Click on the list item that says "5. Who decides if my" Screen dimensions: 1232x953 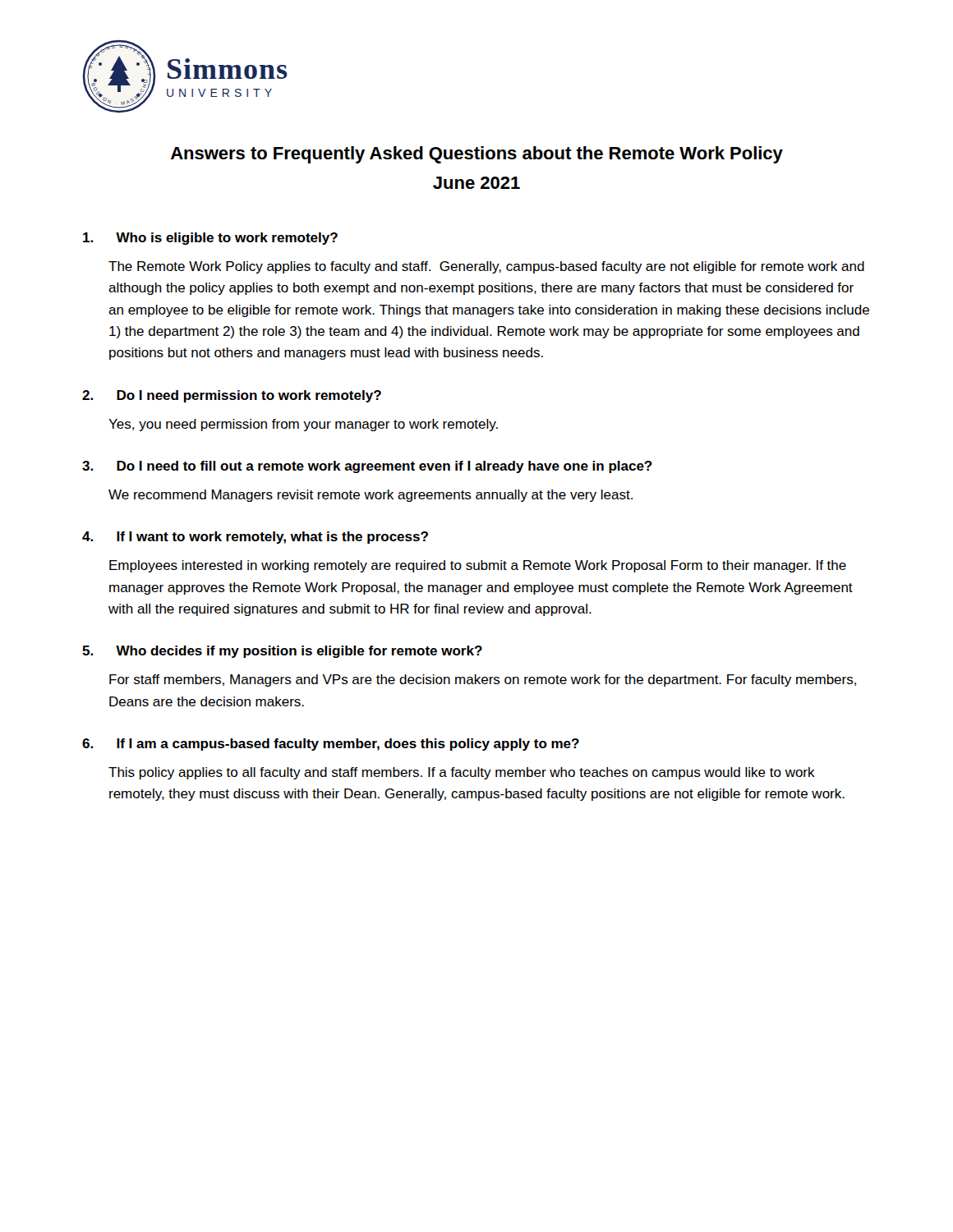[282, 652]
